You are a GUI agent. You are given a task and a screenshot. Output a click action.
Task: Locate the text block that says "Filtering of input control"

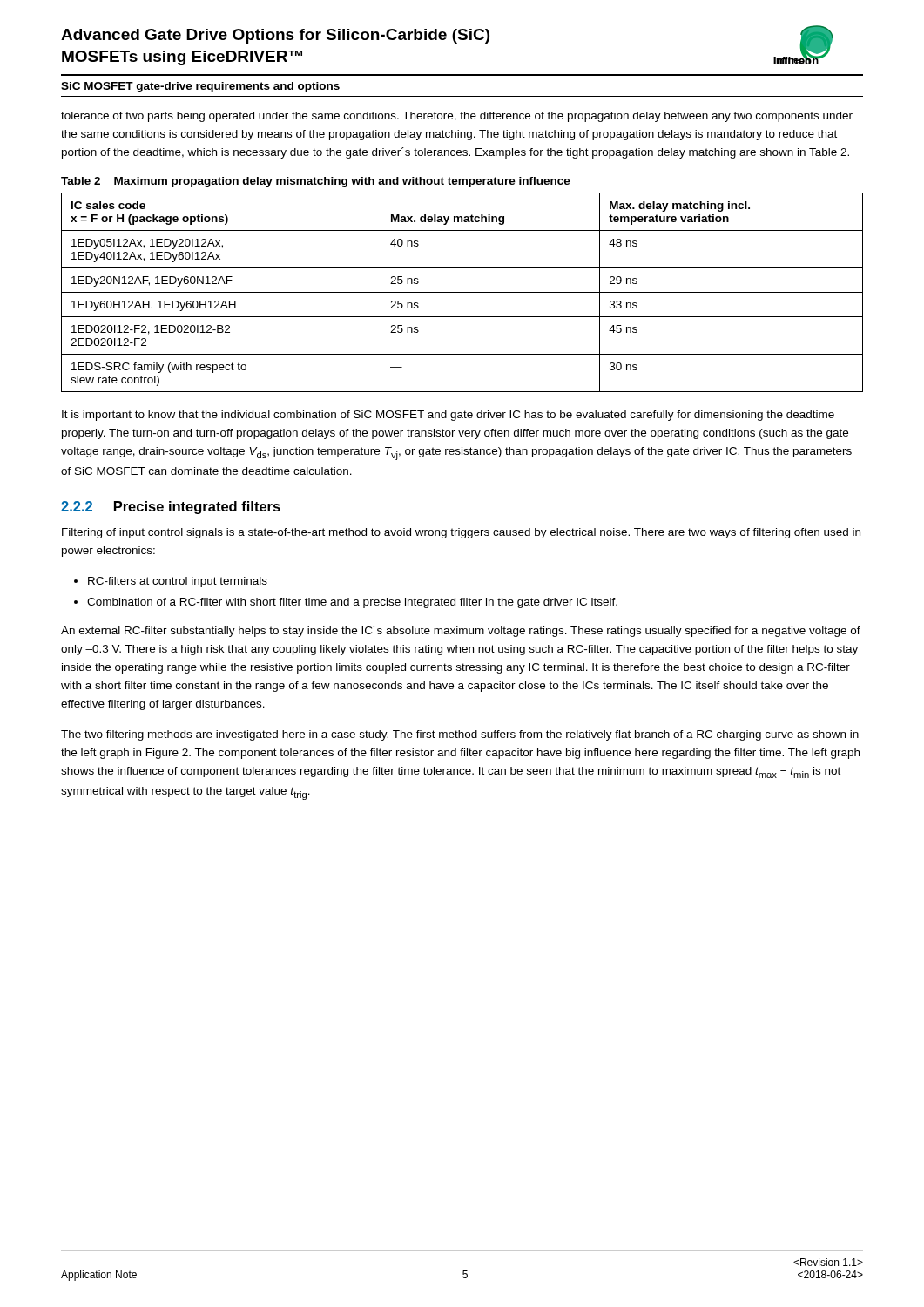tap(461, 541)
